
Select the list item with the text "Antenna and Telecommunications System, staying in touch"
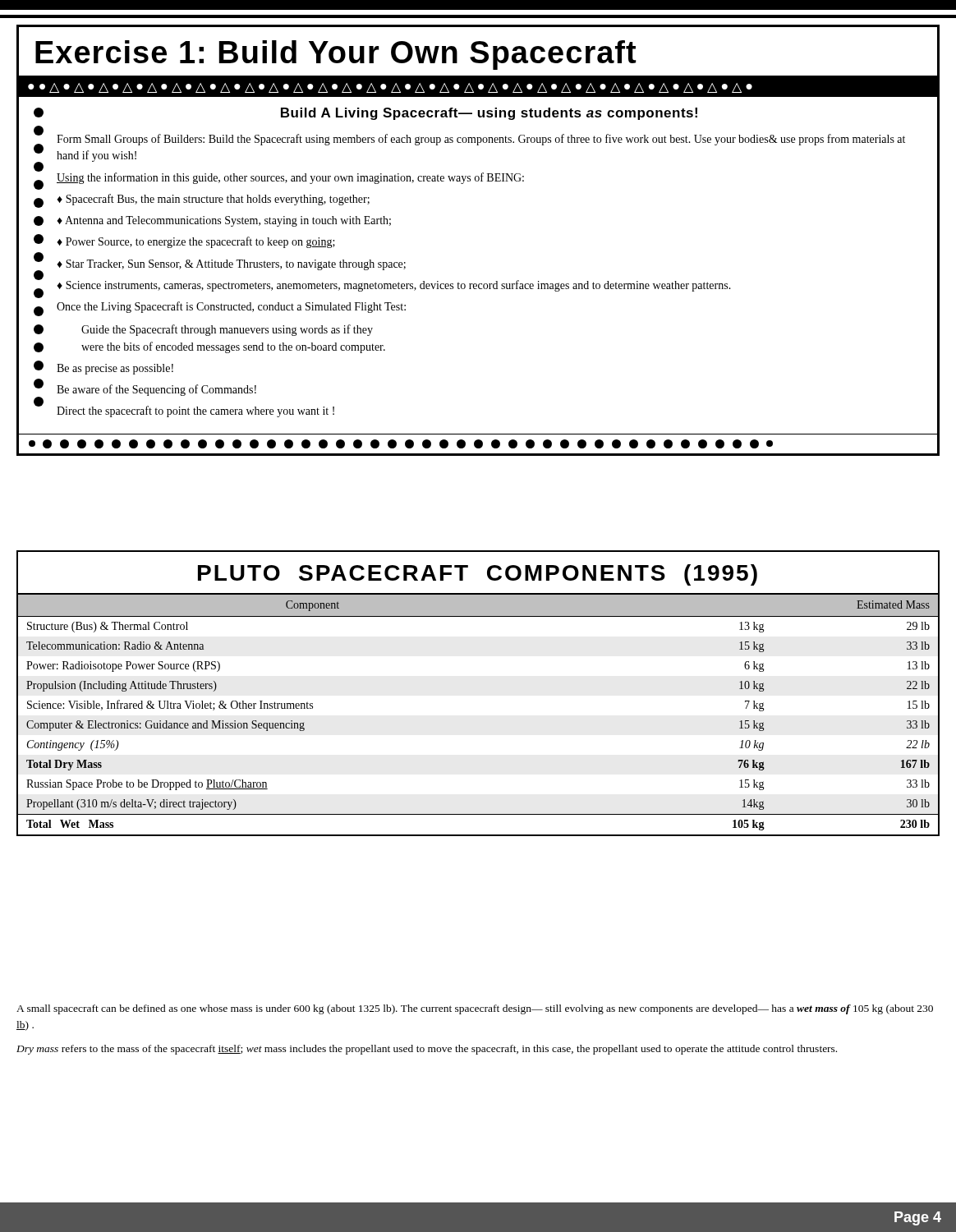click(x=228, y=221)
